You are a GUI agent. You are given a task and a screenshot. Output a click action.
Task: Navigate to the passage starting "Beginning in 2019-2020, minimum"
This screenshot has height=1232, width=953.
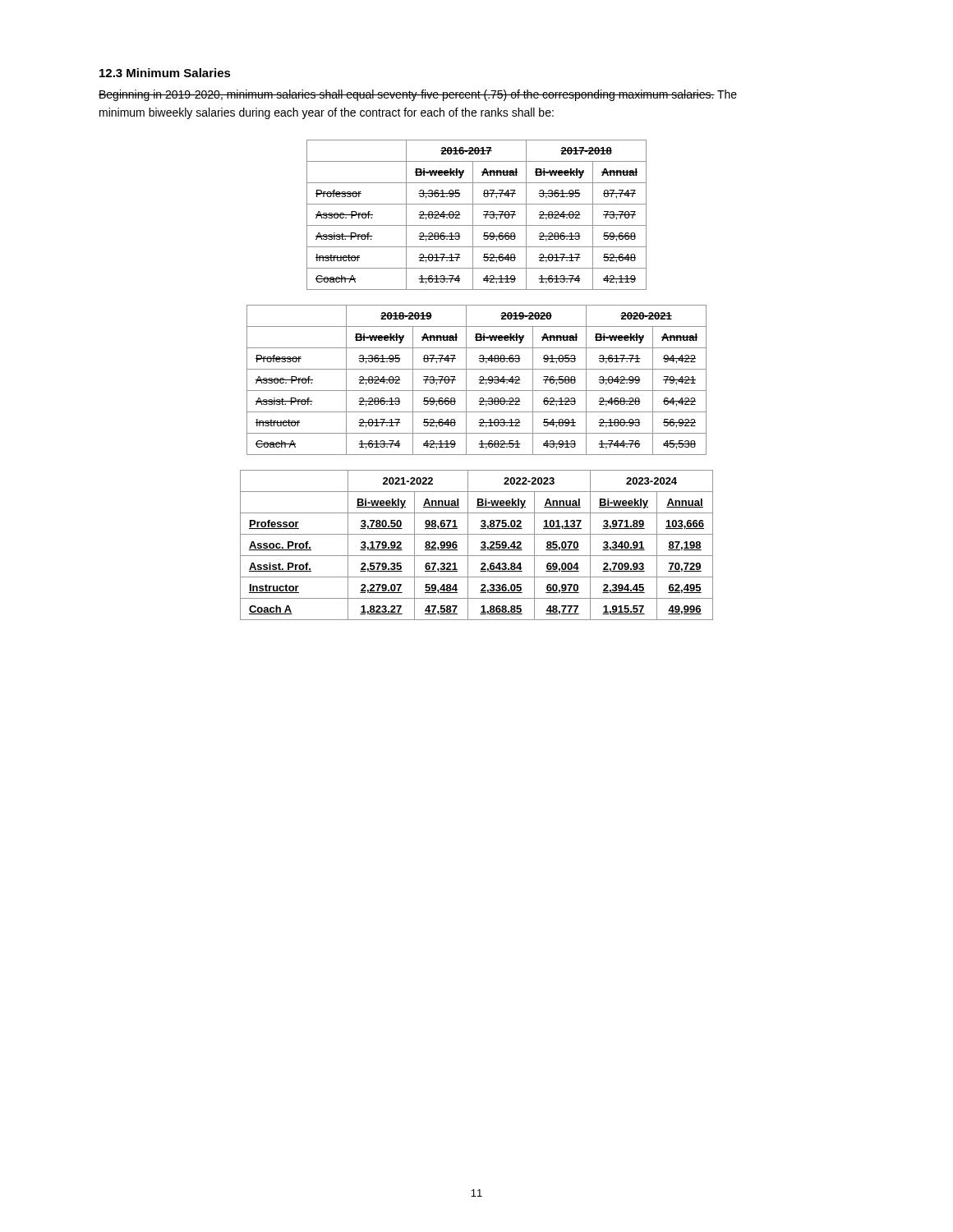(418, 103)
